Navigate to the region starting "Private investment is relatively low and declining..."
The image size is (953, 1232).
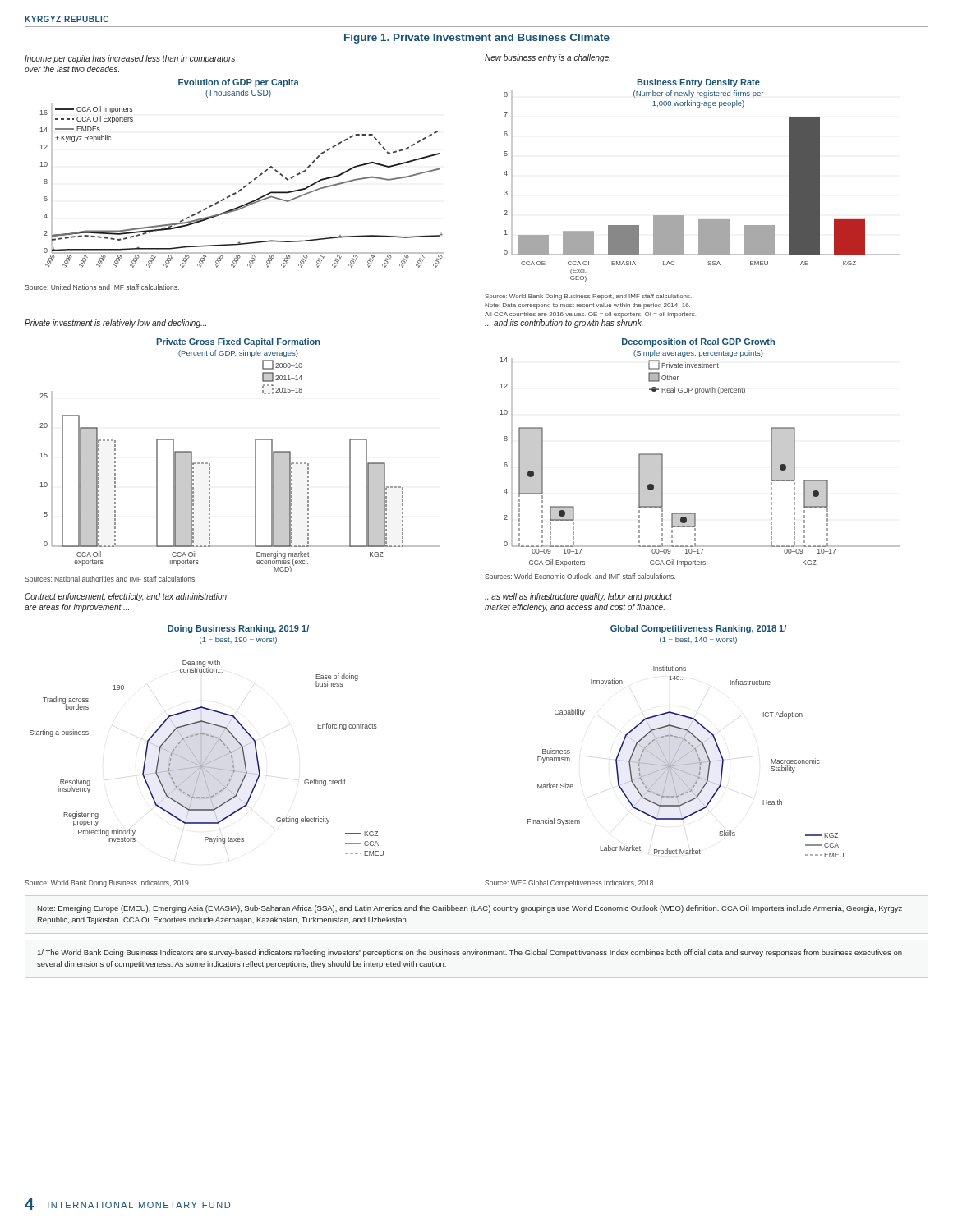tap(116, 323)
